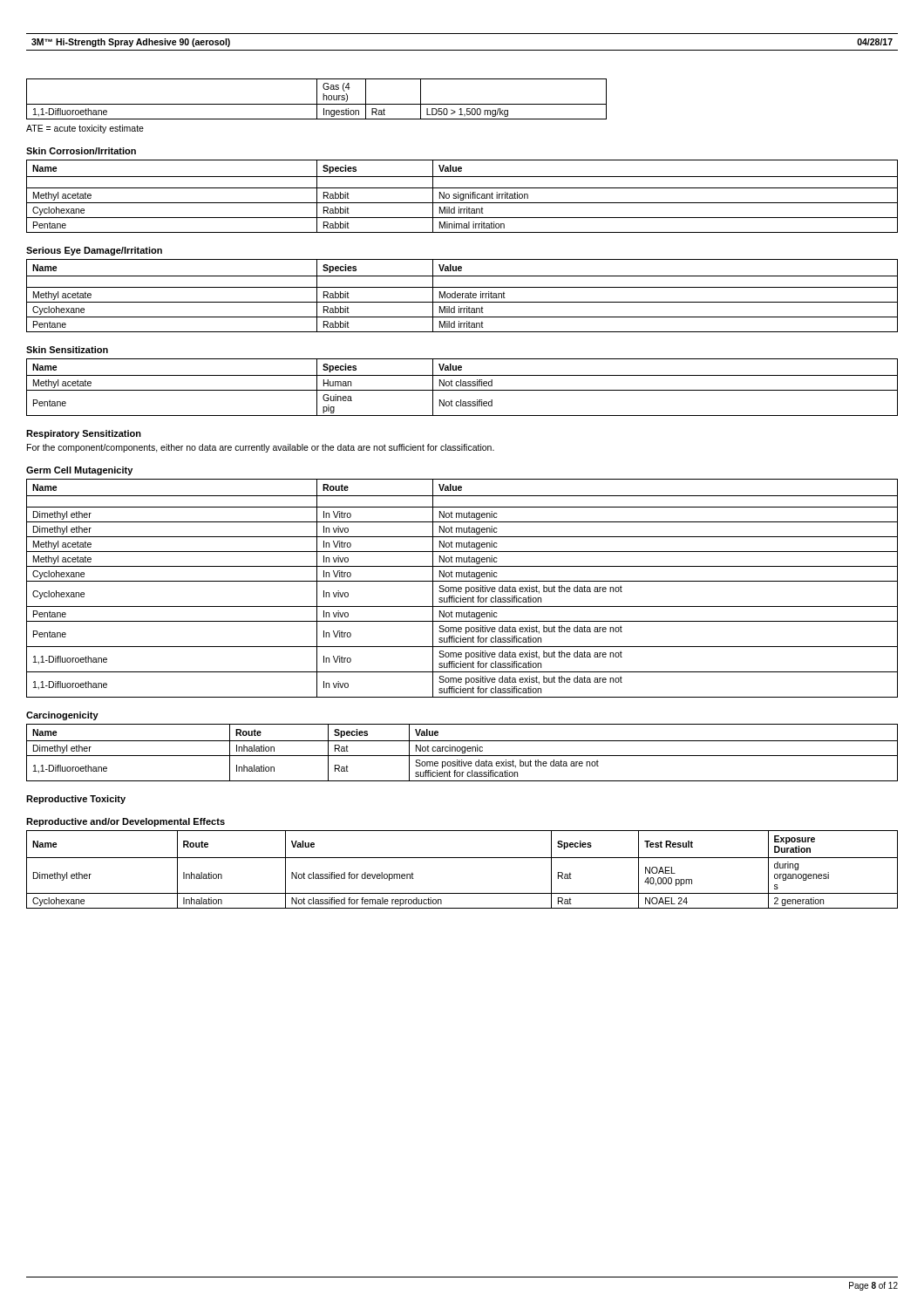Click on the table containing "LD50 > 1,500 mg/kg"
Viewport: 924px width, 1308px height.
[462, 99]
